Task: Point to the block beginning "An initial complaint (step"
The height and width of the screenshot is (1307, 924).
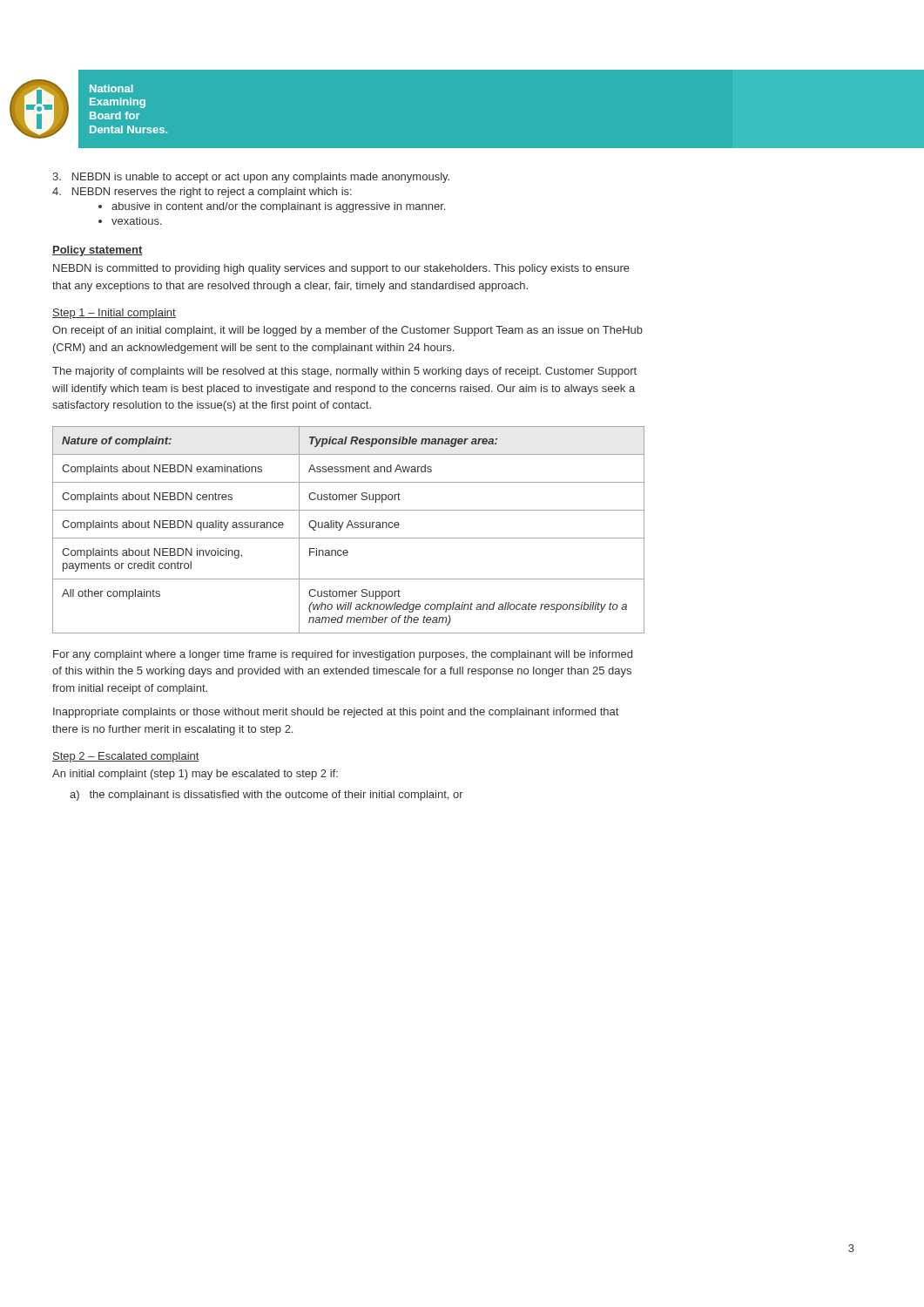Action: point(348,773)
